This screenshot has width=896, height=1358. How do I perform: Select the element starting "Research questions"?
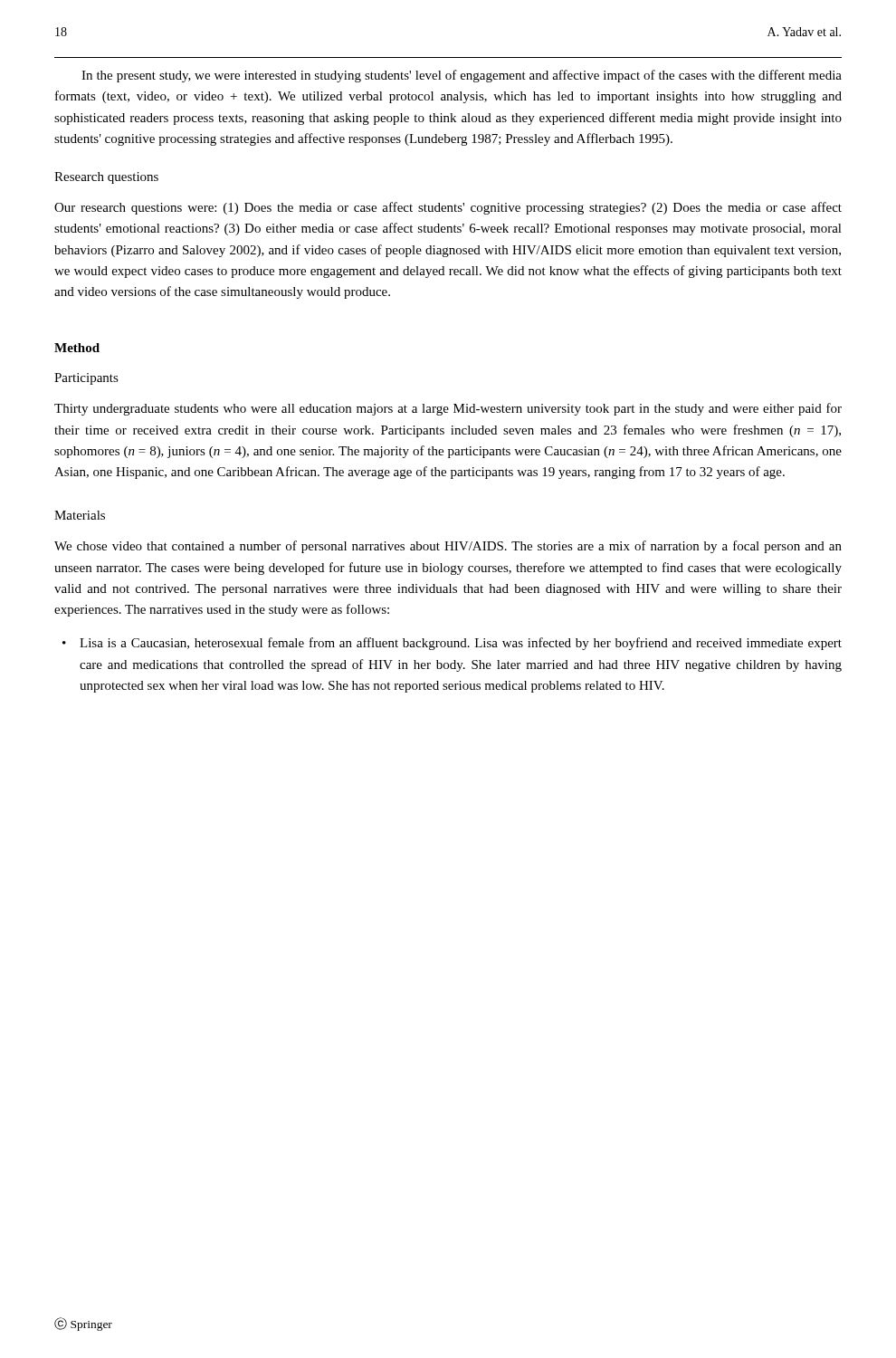(x=107, y=177)
